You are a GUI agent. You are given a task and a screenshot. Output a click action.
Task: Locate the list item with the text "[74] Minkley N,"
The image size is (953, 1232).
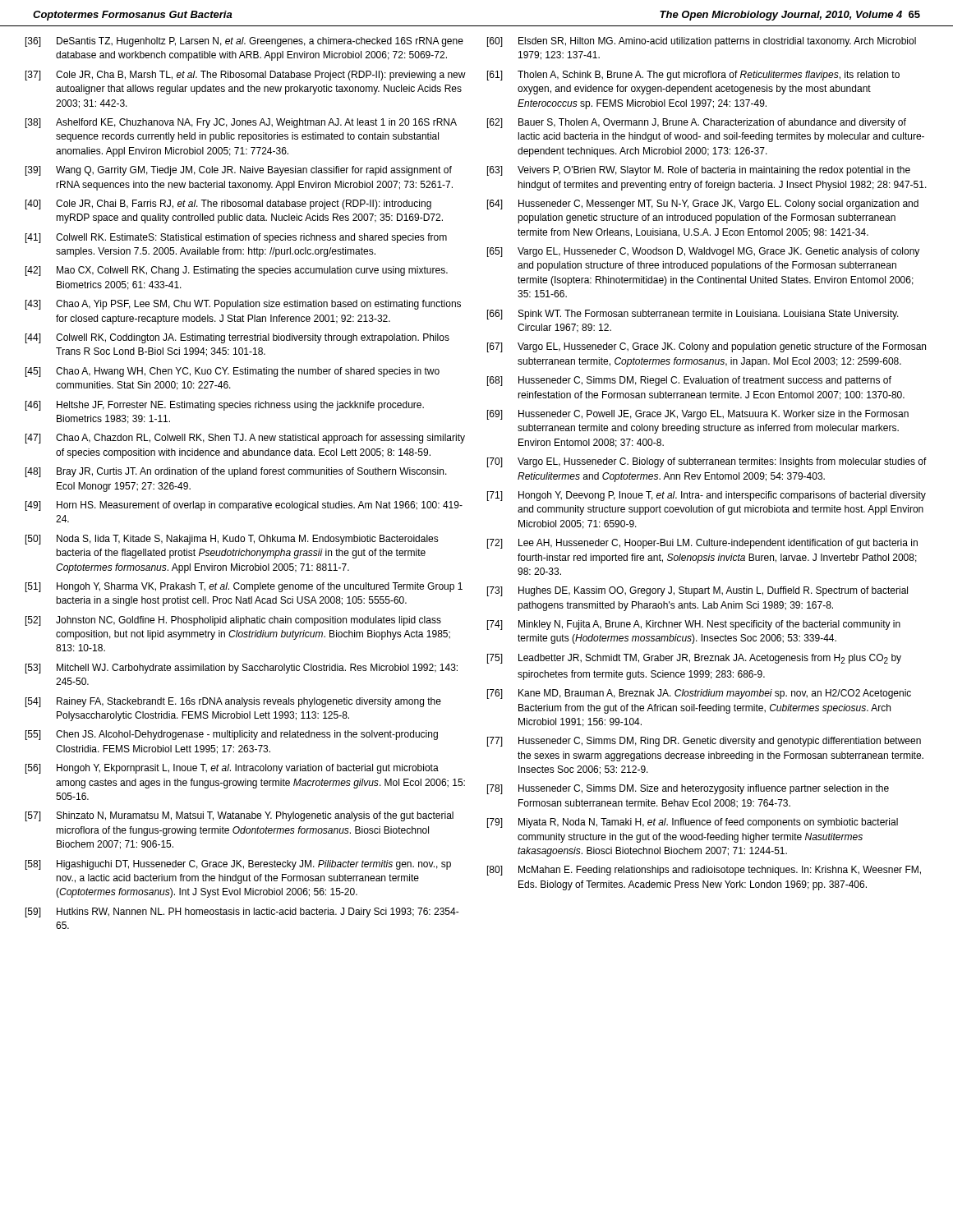coord(707,632)
